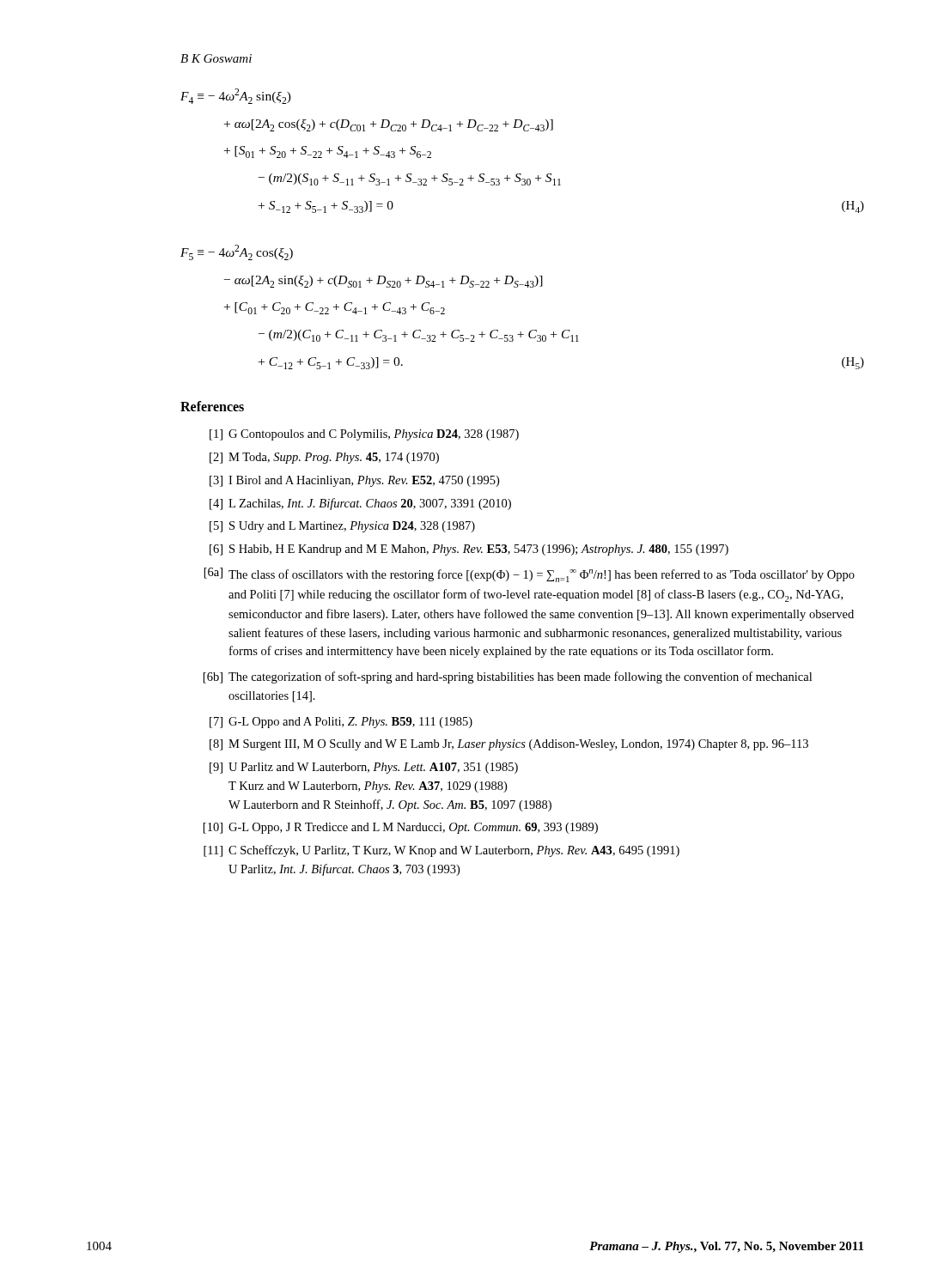The width and height of the screenshot is (950, 1288).
Task: Click on the text block starting "[6a] The class of"
Action: (x=522, y=612)
